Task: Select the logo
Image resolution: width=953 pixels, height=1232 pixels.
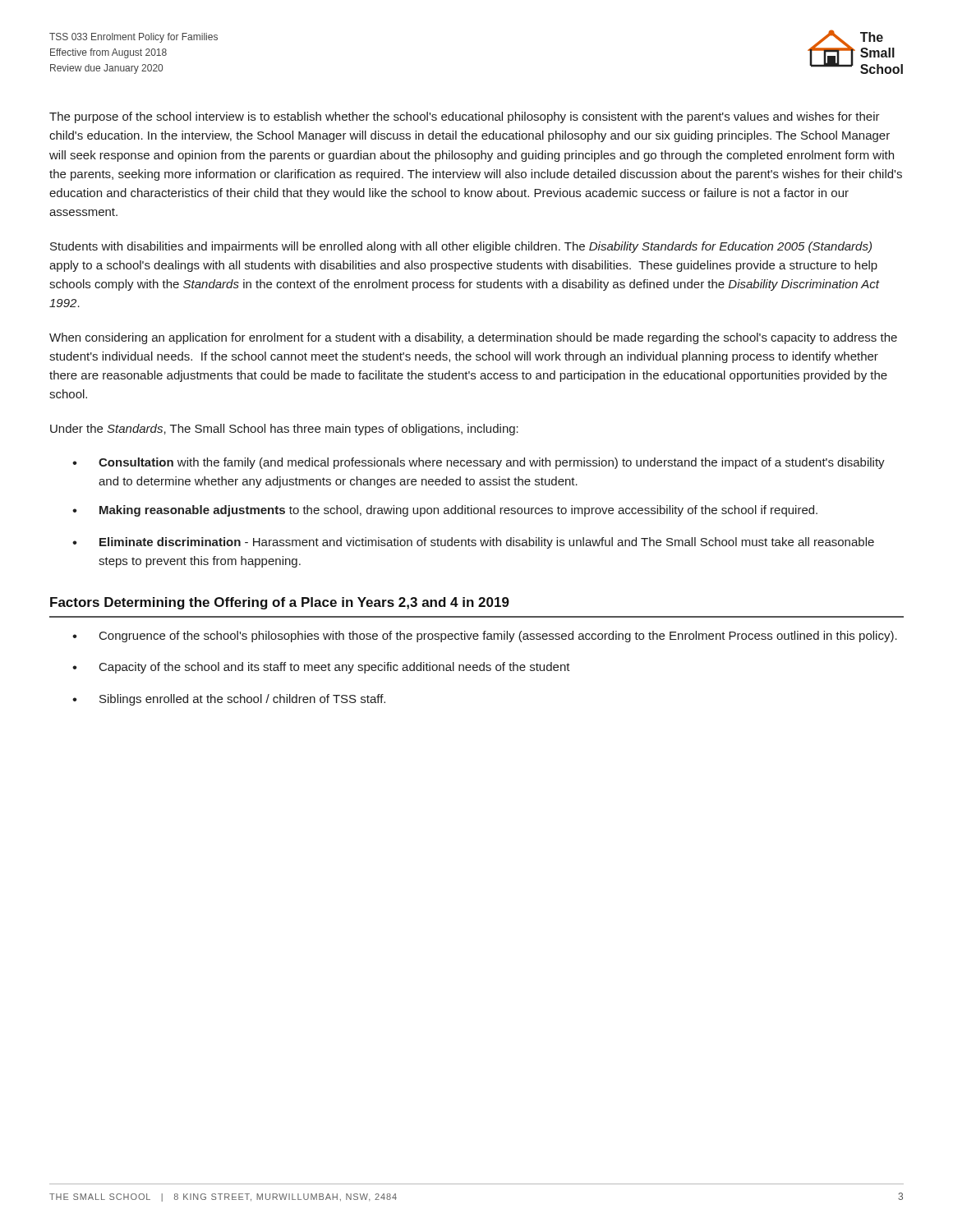Action: pyautogui.click(x=856, y=53)
